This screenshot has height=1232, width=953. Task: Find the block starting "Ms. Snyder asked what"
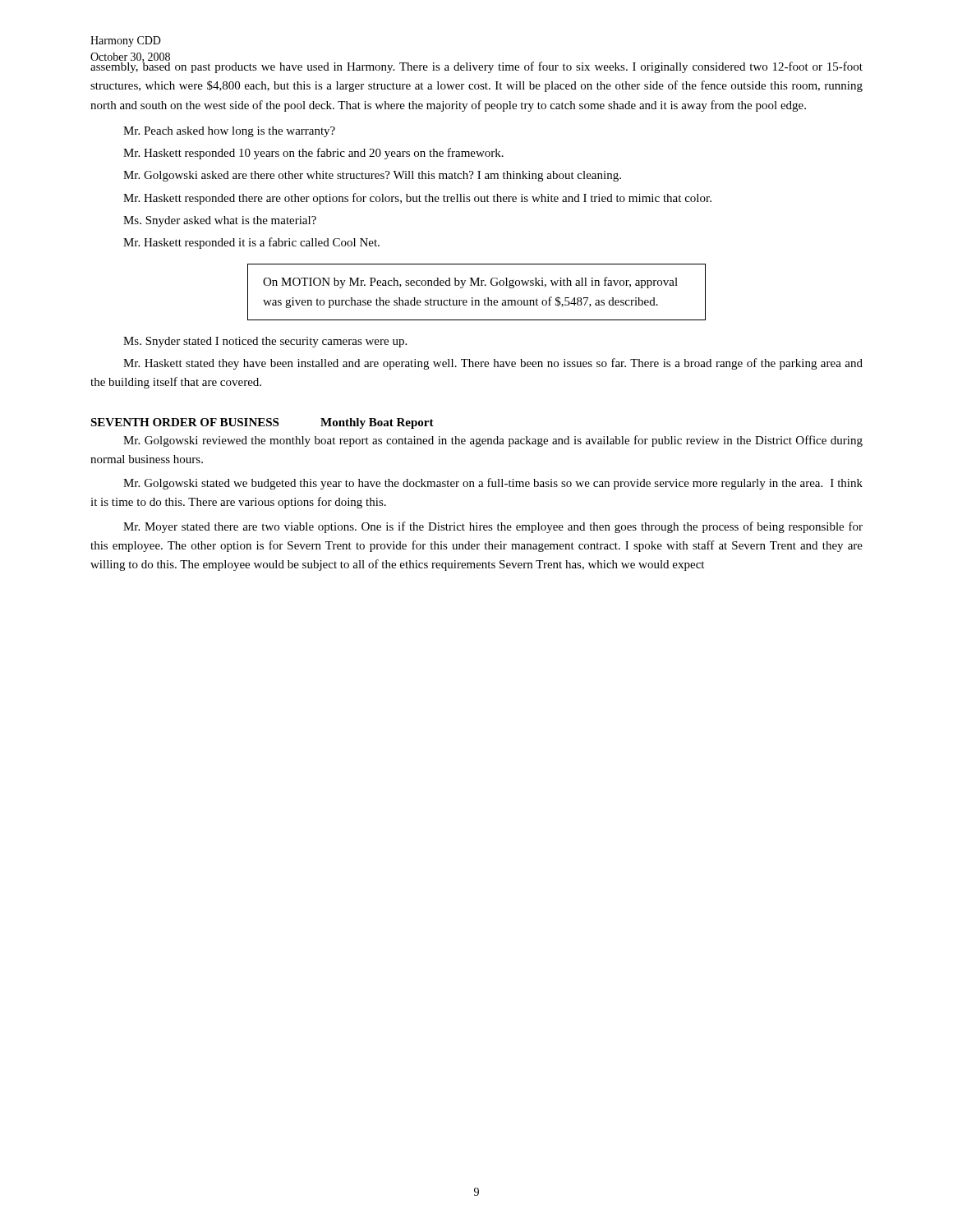(220, 220)
